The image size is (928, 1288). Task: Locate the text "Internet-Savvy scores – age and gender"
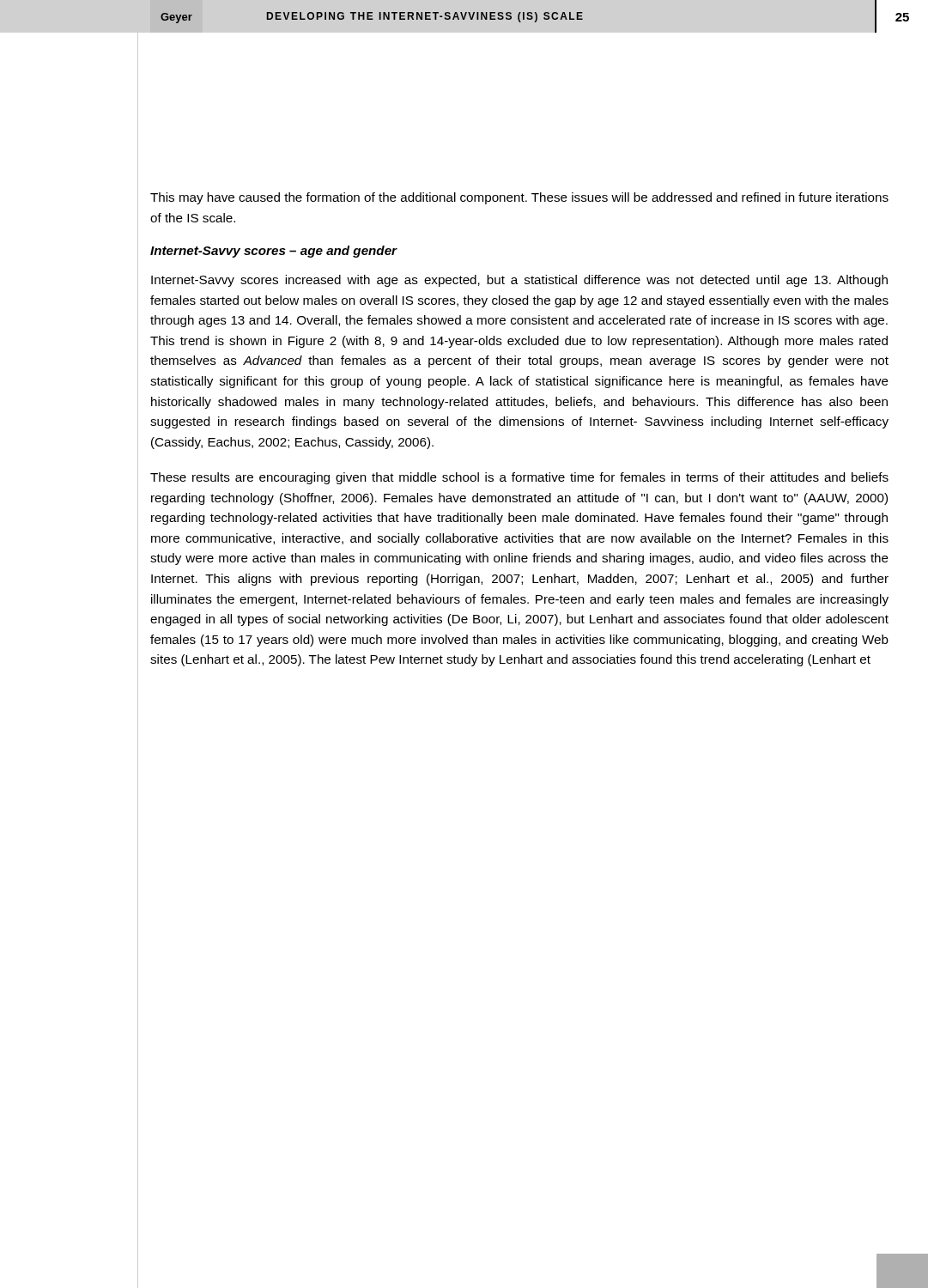[x=273, y=250]
